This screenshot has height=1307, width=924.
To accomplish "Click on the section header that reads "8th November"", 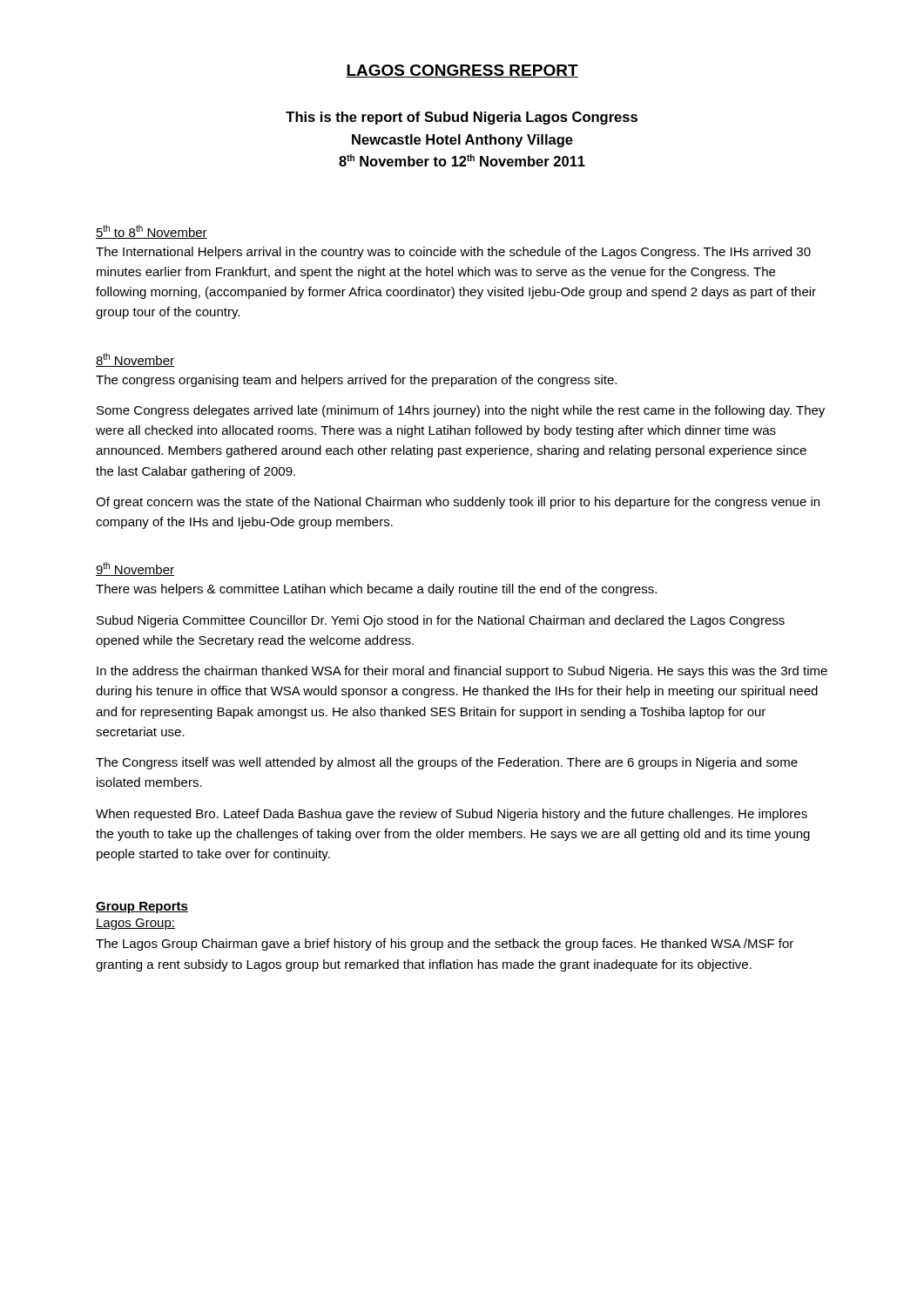I will [135, 360].
